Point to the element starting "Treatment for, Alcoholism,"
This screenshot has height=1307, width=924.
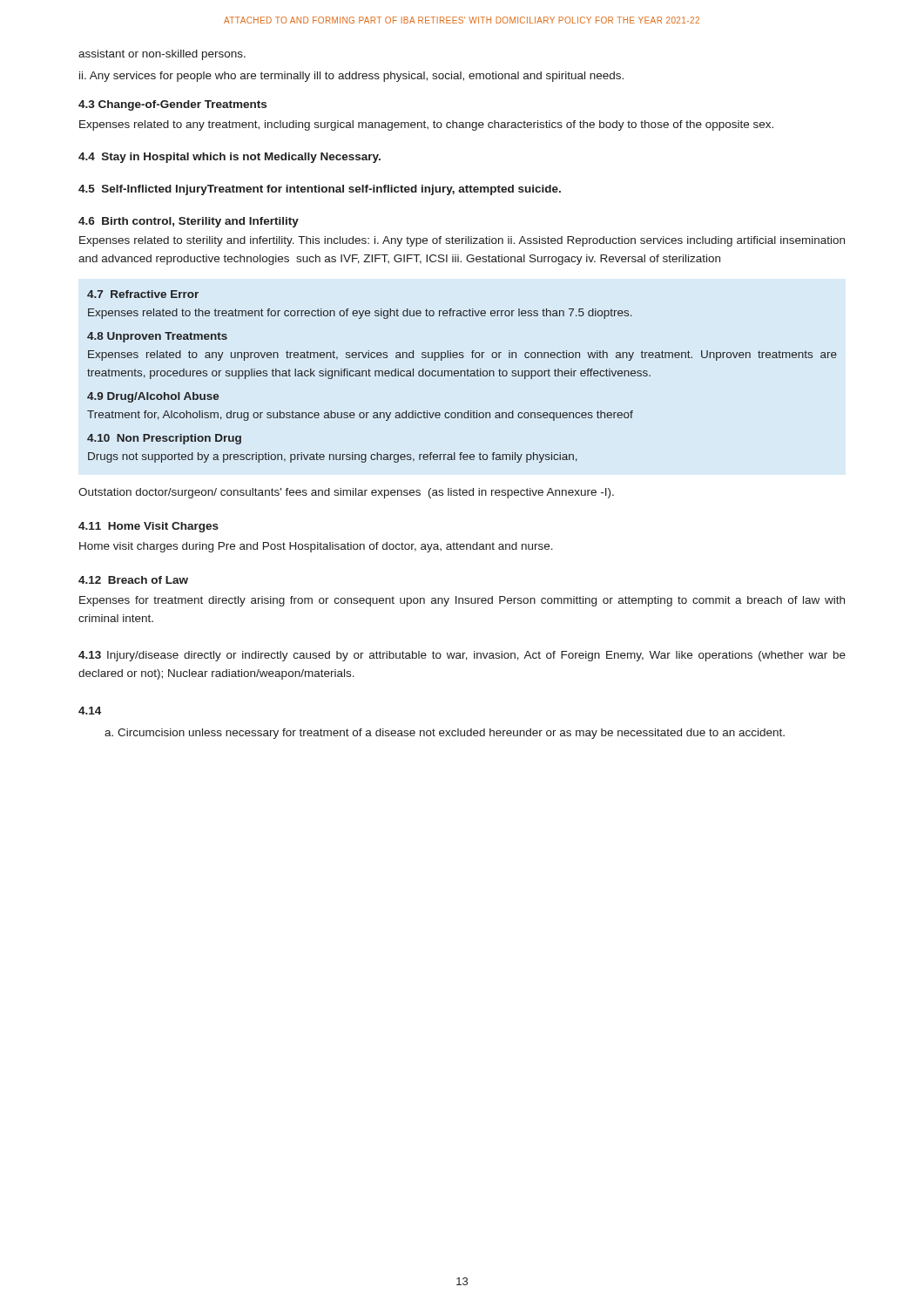[x=462, y=415]
